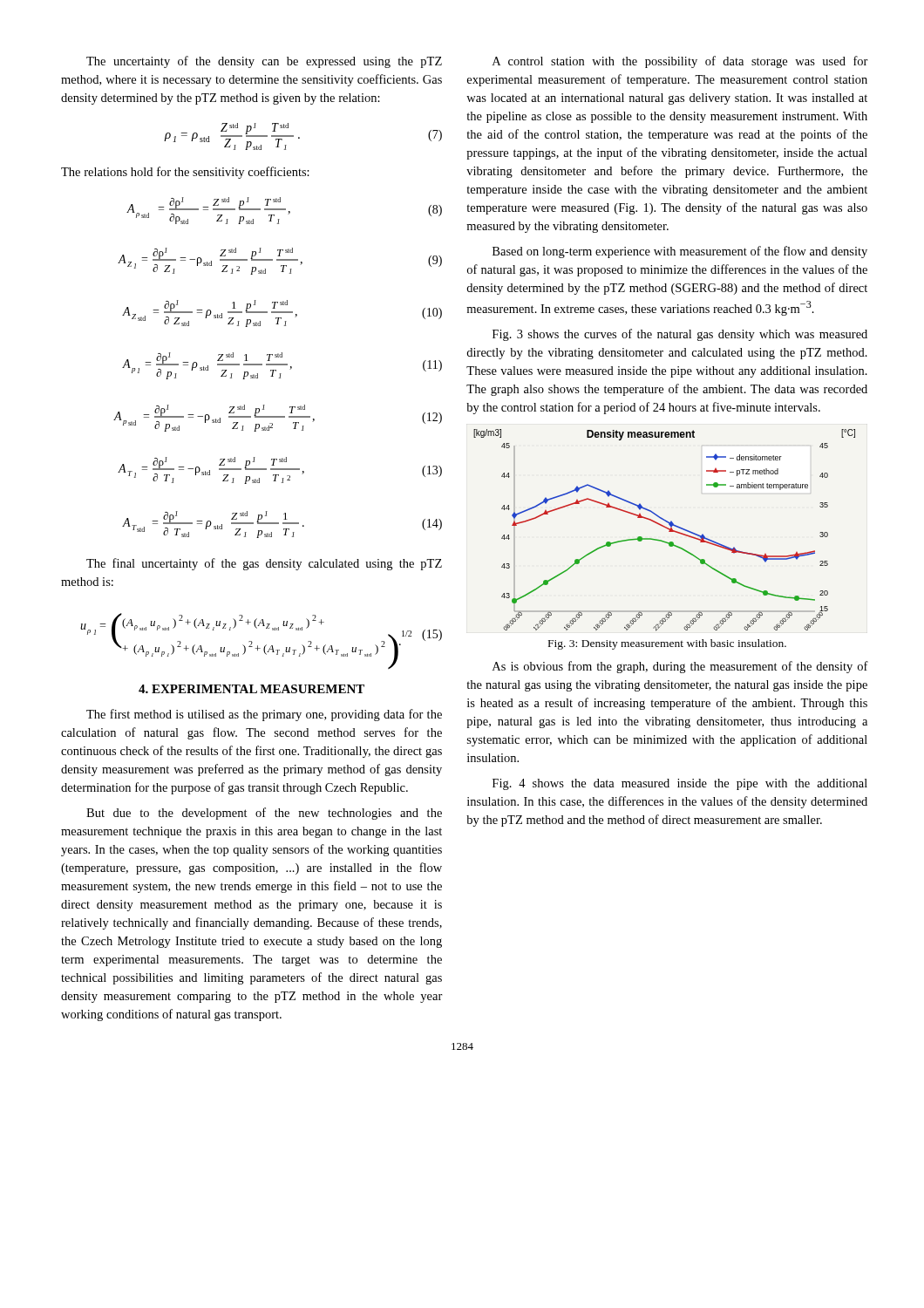The width and height of the screenshot is (924, 1308).
Task: Locate the formula that says "ρ 1 = ρ std Z std"
Action: coord(252,135)
